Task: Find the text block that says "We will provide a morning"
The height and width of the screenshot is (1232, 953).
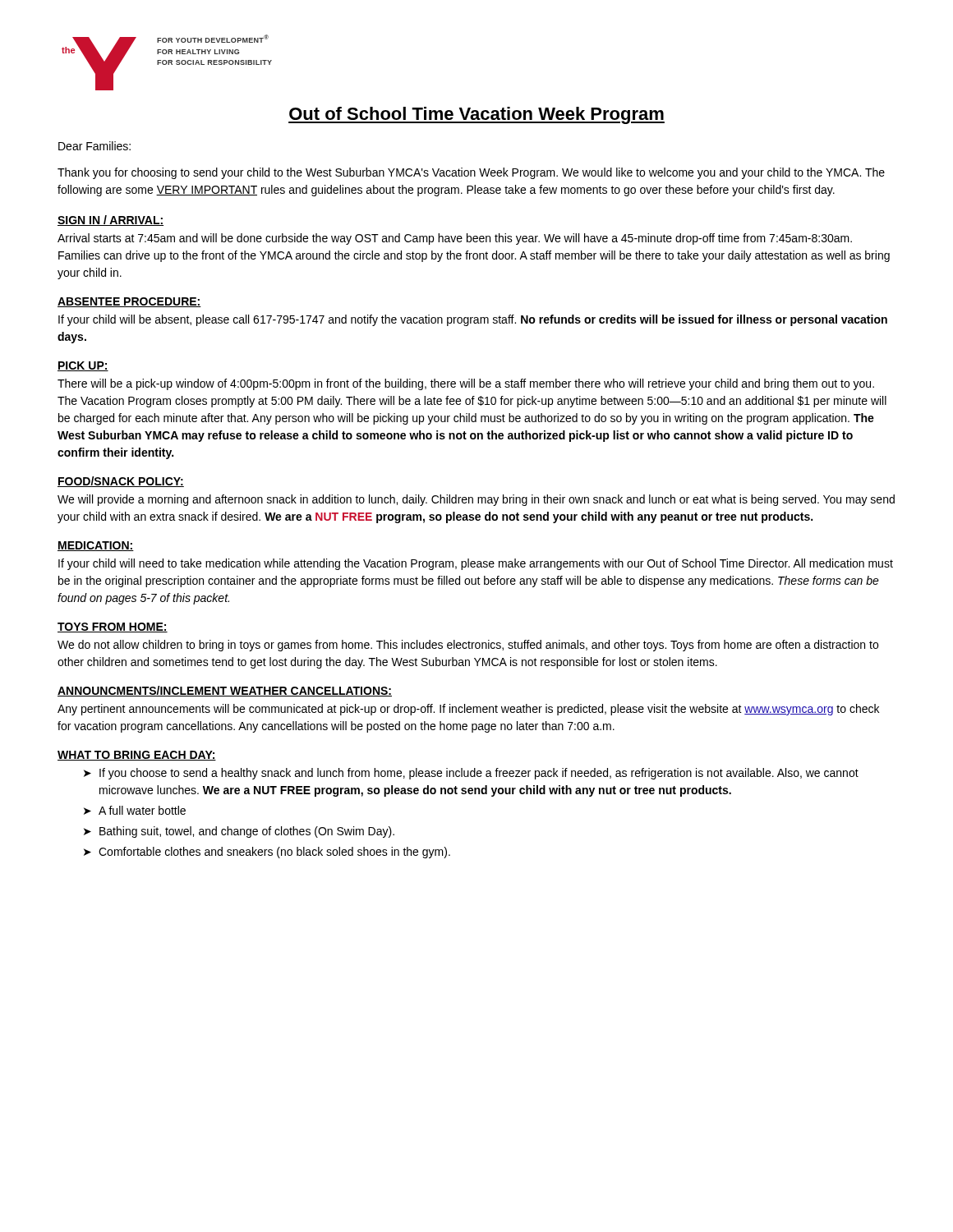Action: coord(476,508)
